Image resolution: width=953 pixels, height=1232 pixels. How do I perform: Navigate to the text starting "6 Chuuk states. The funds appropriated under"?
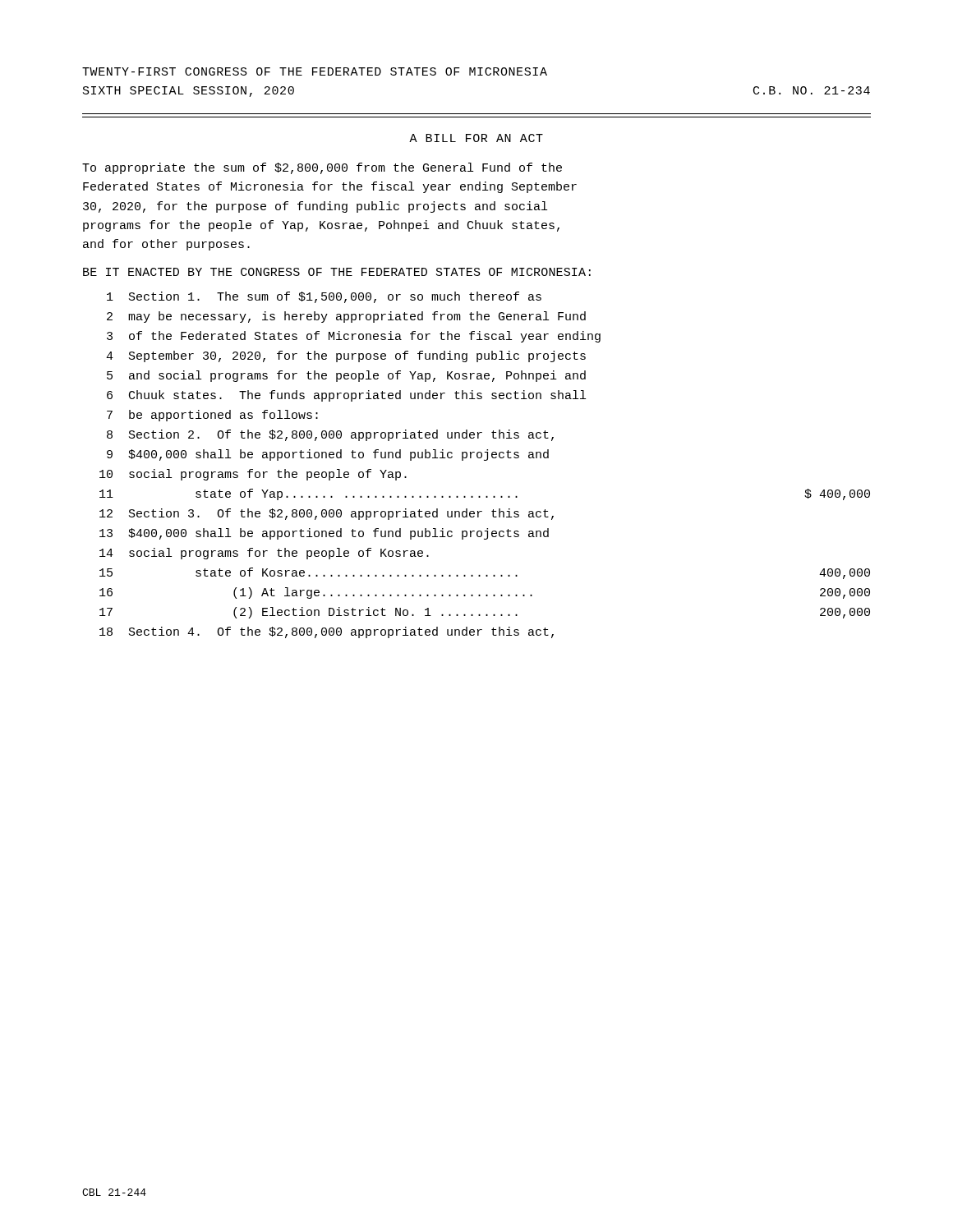tap(476, 397)
